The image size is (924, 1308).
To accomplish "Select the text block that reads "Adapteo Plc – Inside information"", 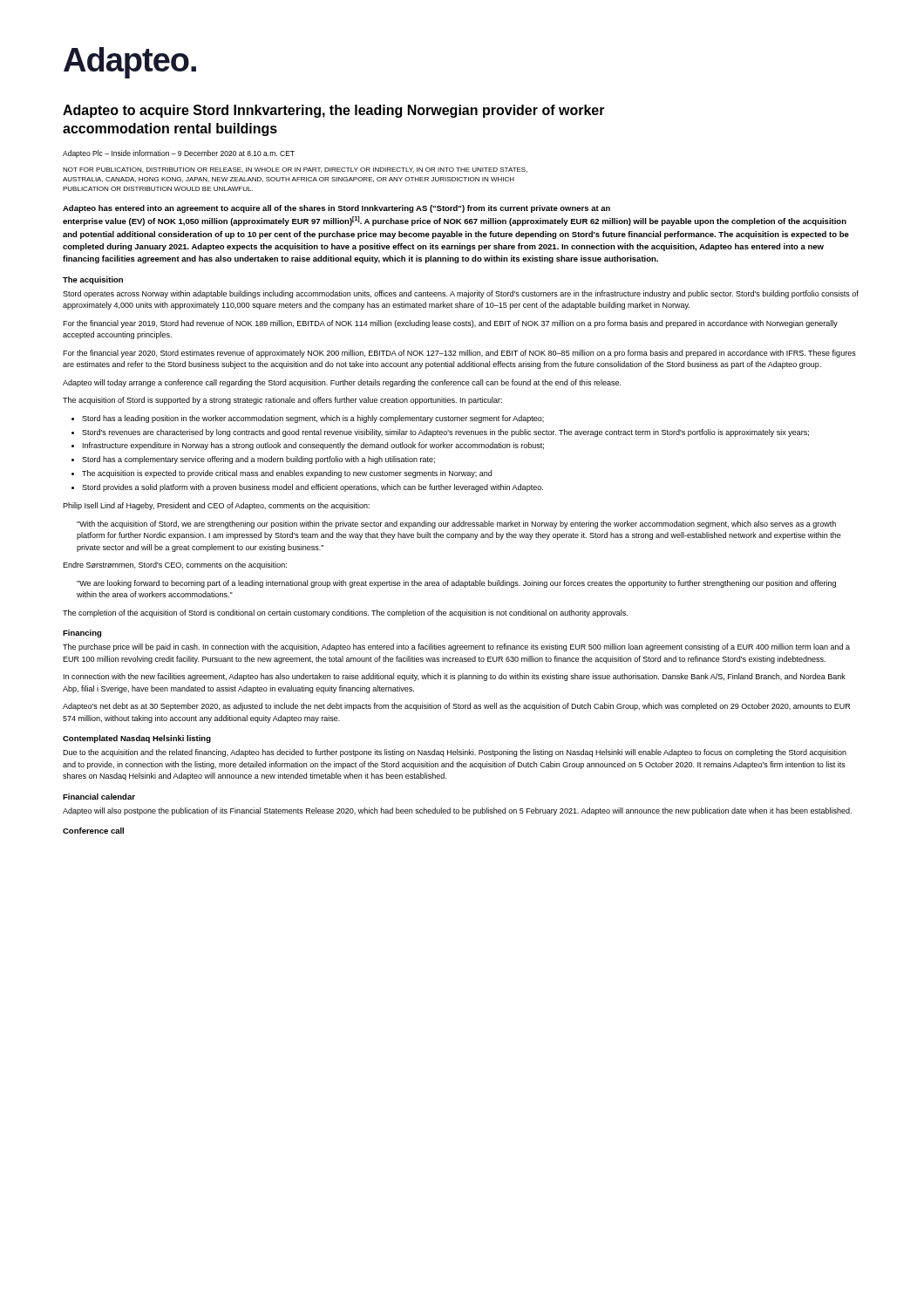I will [179, 153].
